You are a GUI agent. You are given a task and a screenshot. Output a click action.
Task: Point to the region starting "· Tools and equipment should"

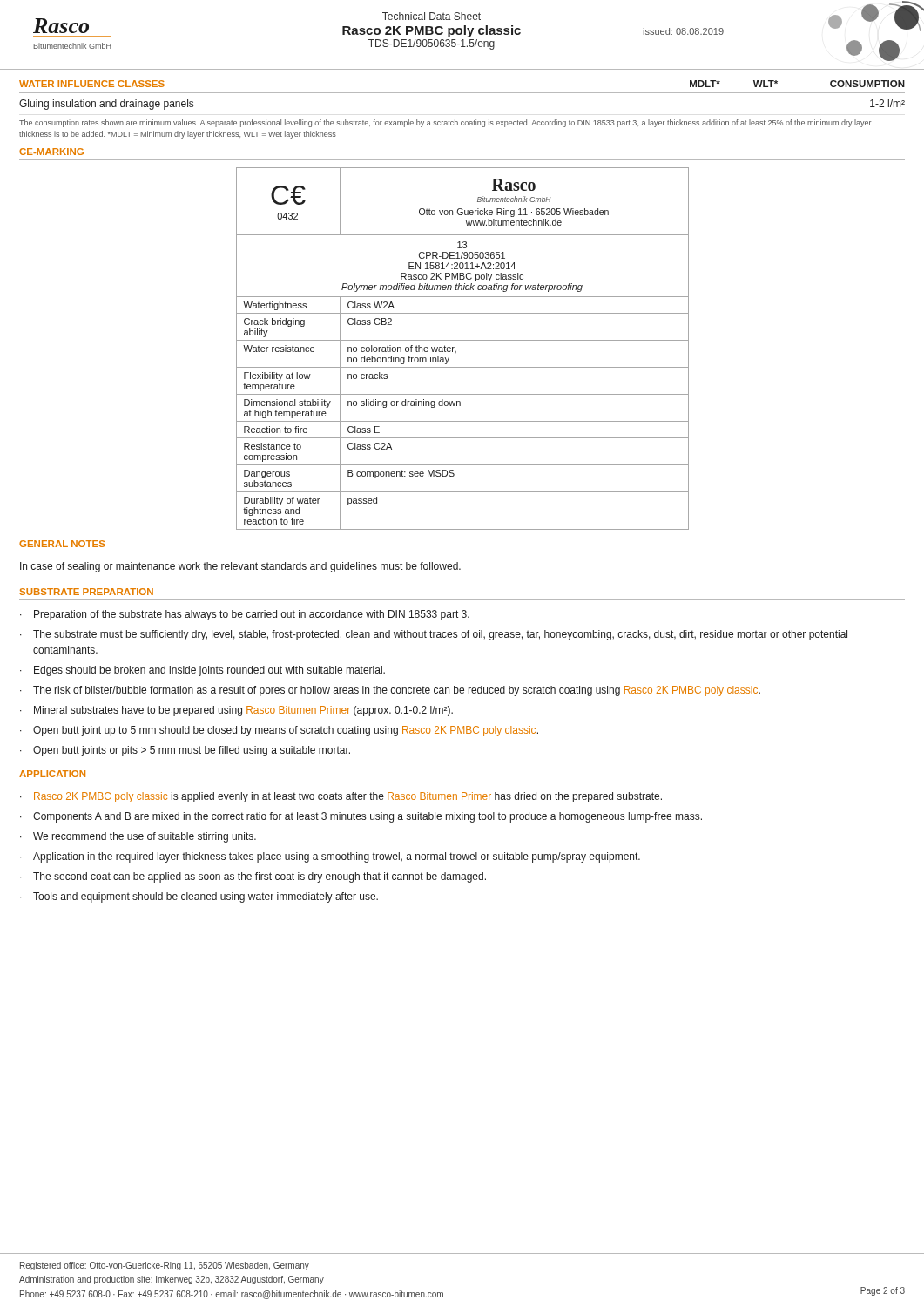199,897
